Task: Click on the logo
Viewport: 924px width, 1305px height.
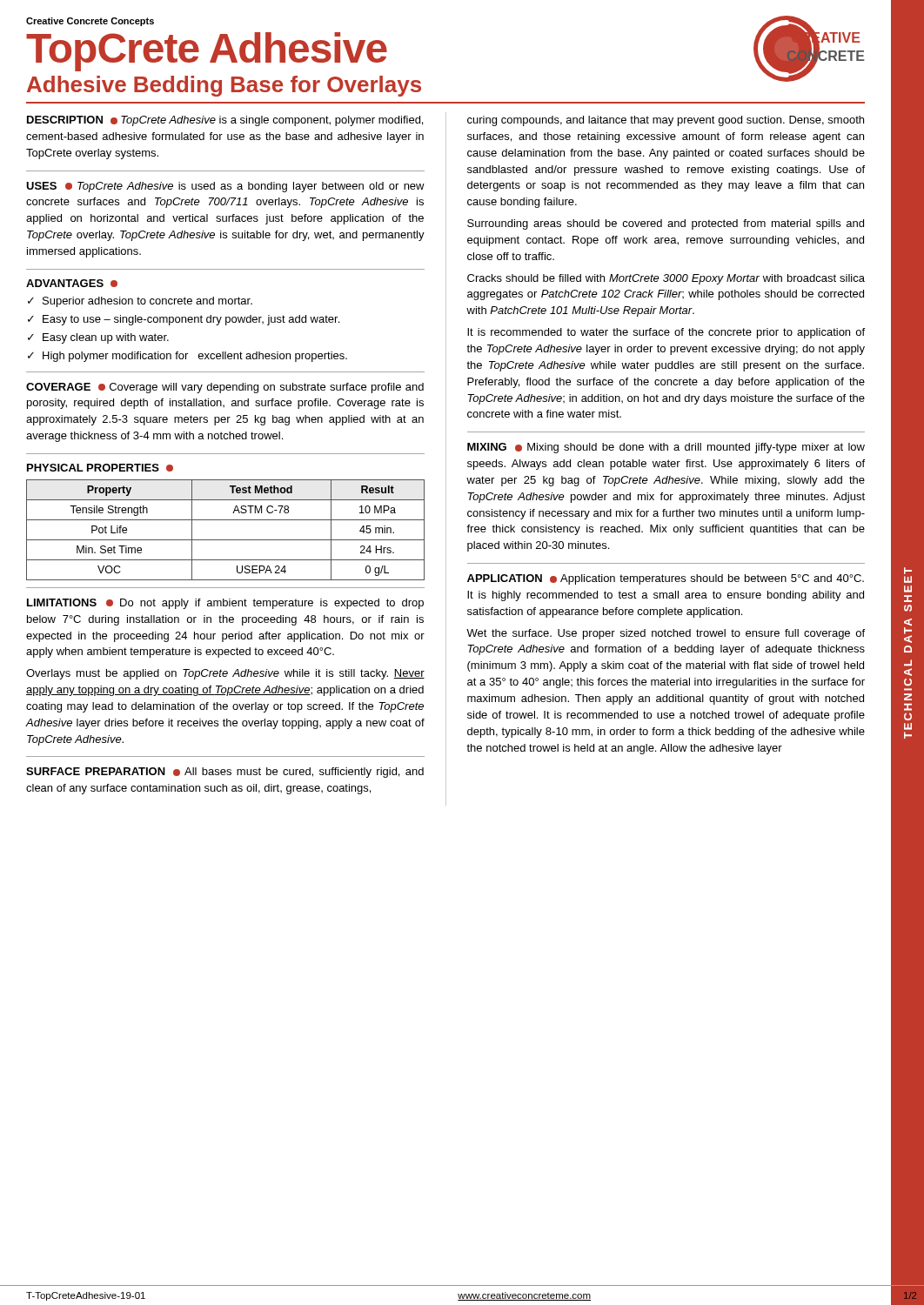Action: tap(813, 49)
